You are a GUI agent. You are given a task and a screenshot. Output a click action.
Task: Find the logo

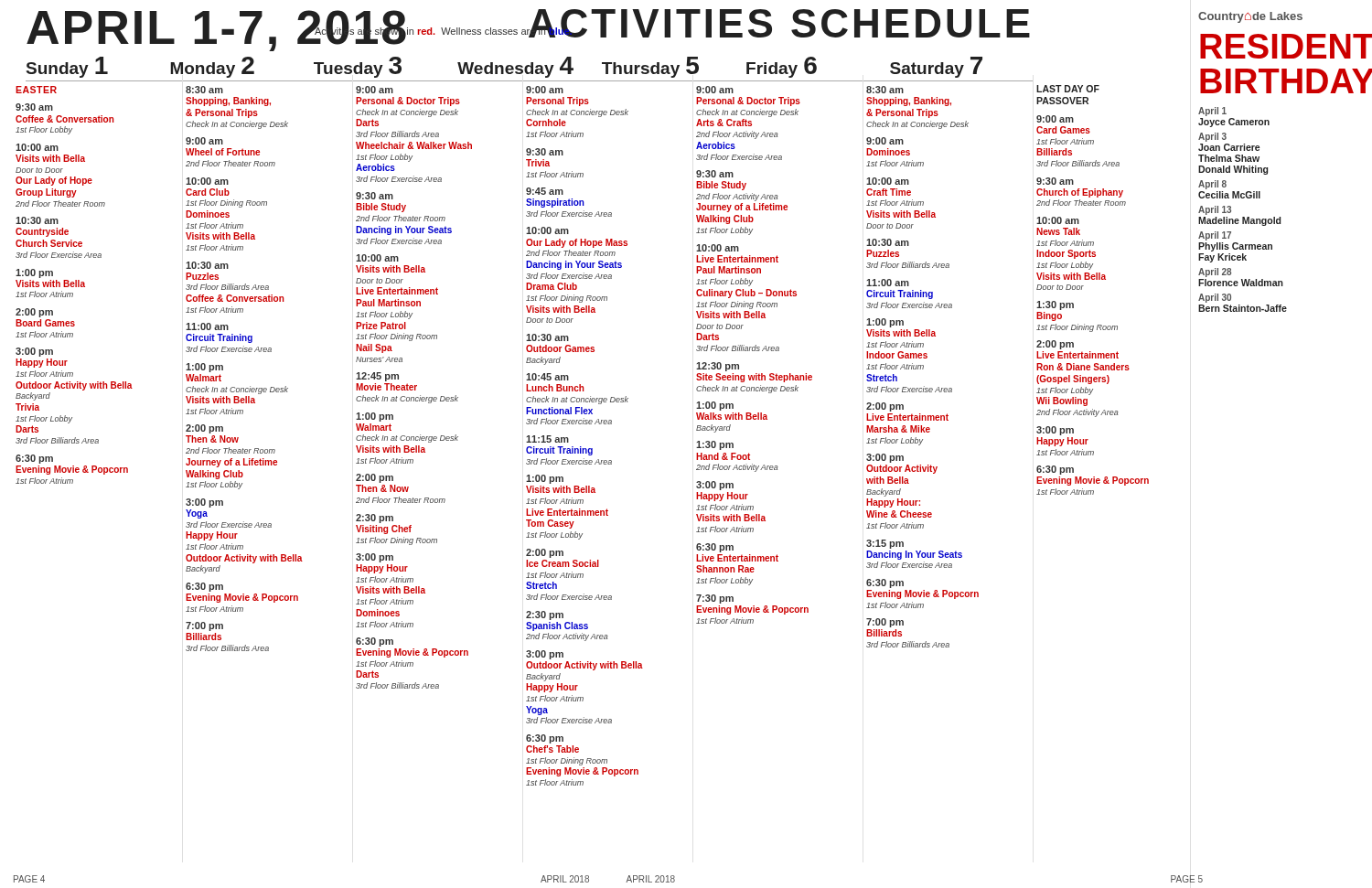coord(1281,16)
